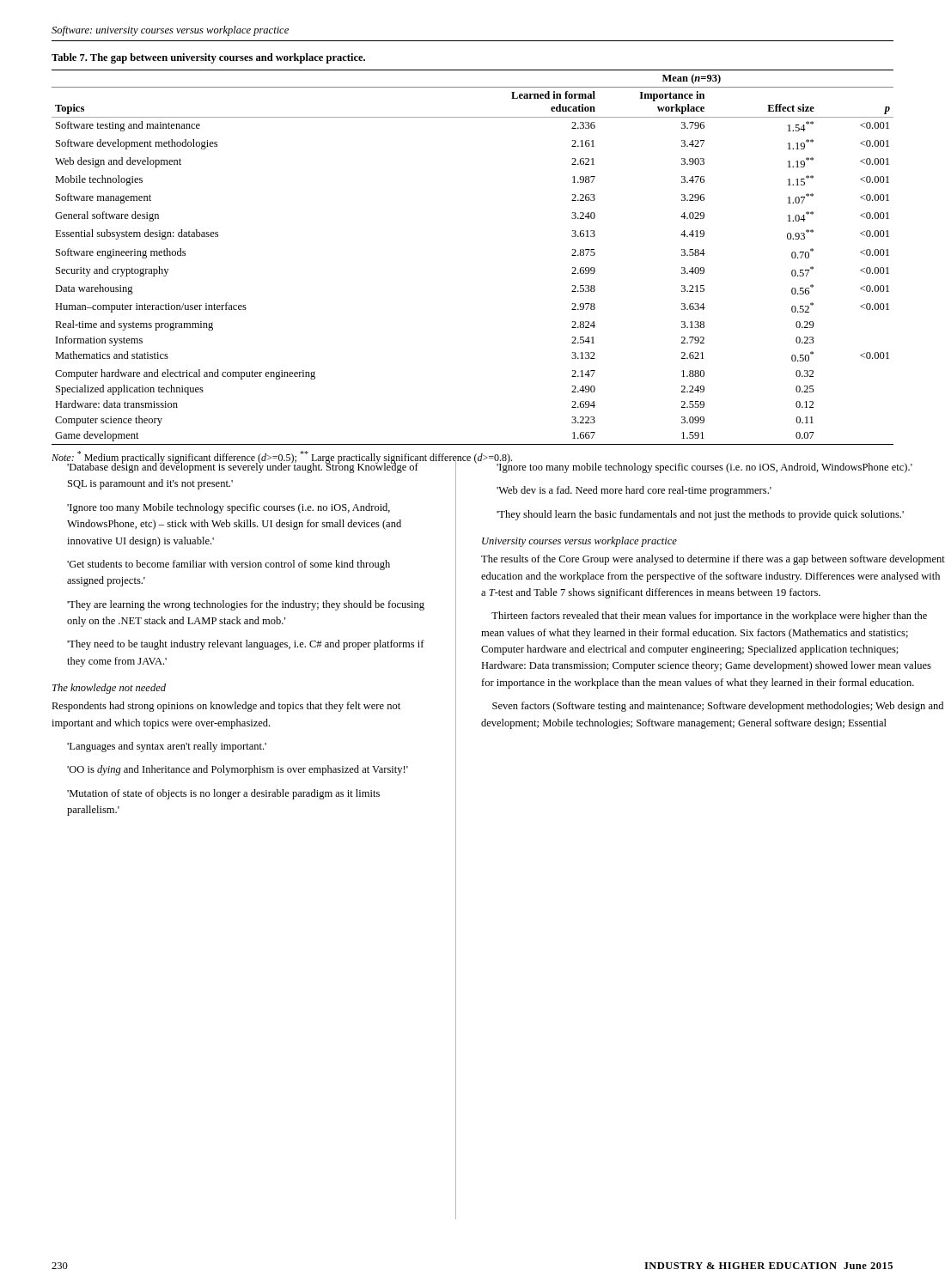945x1288 pixels.
Task: Locate the section header that reads "University courses versus workplace"
Action: click(x=579, y=541)
